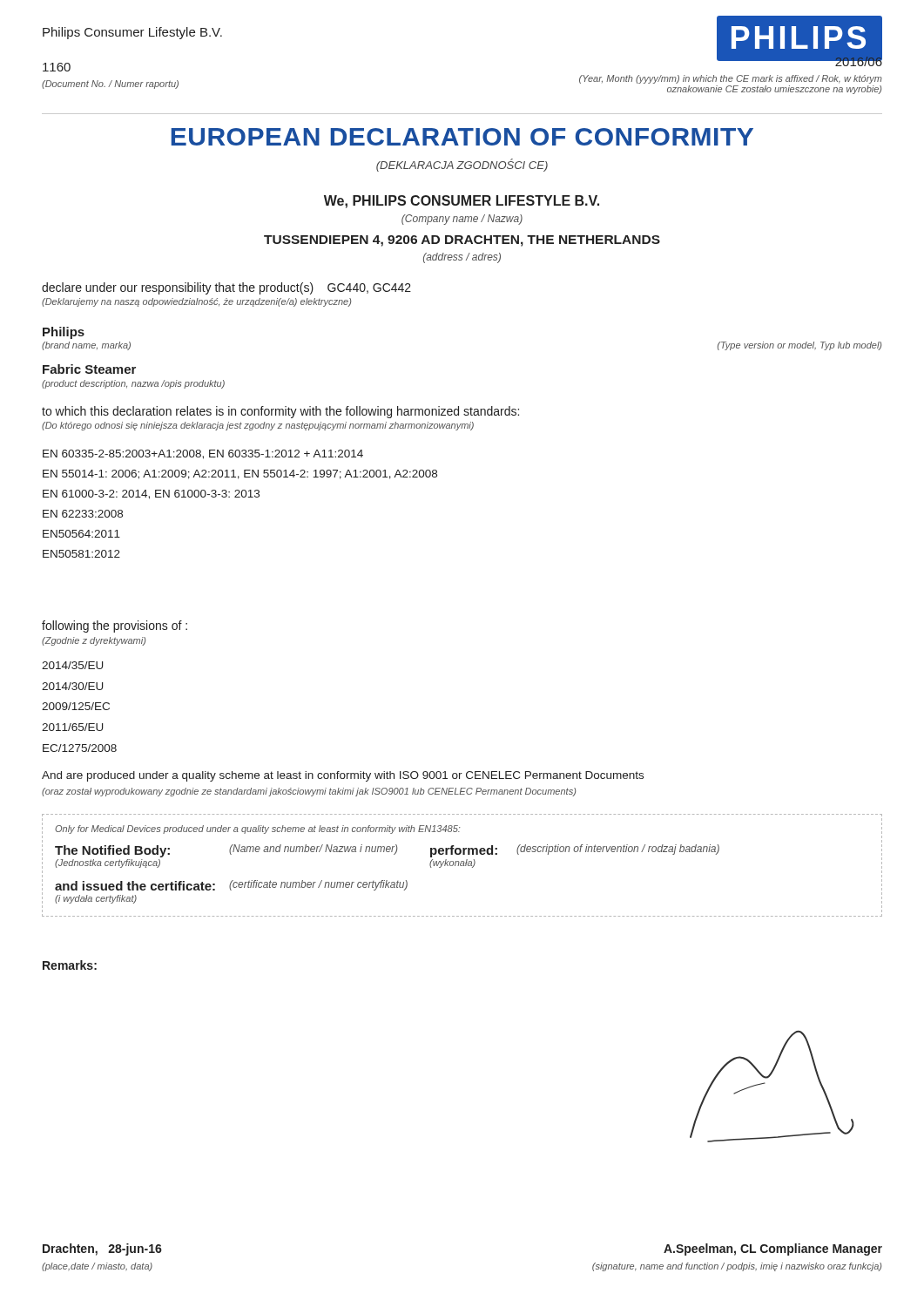
Task: Click on the text block containing "(Year, Month (yyyy/mm) in which the CE mark"
Action: (731, 84)
